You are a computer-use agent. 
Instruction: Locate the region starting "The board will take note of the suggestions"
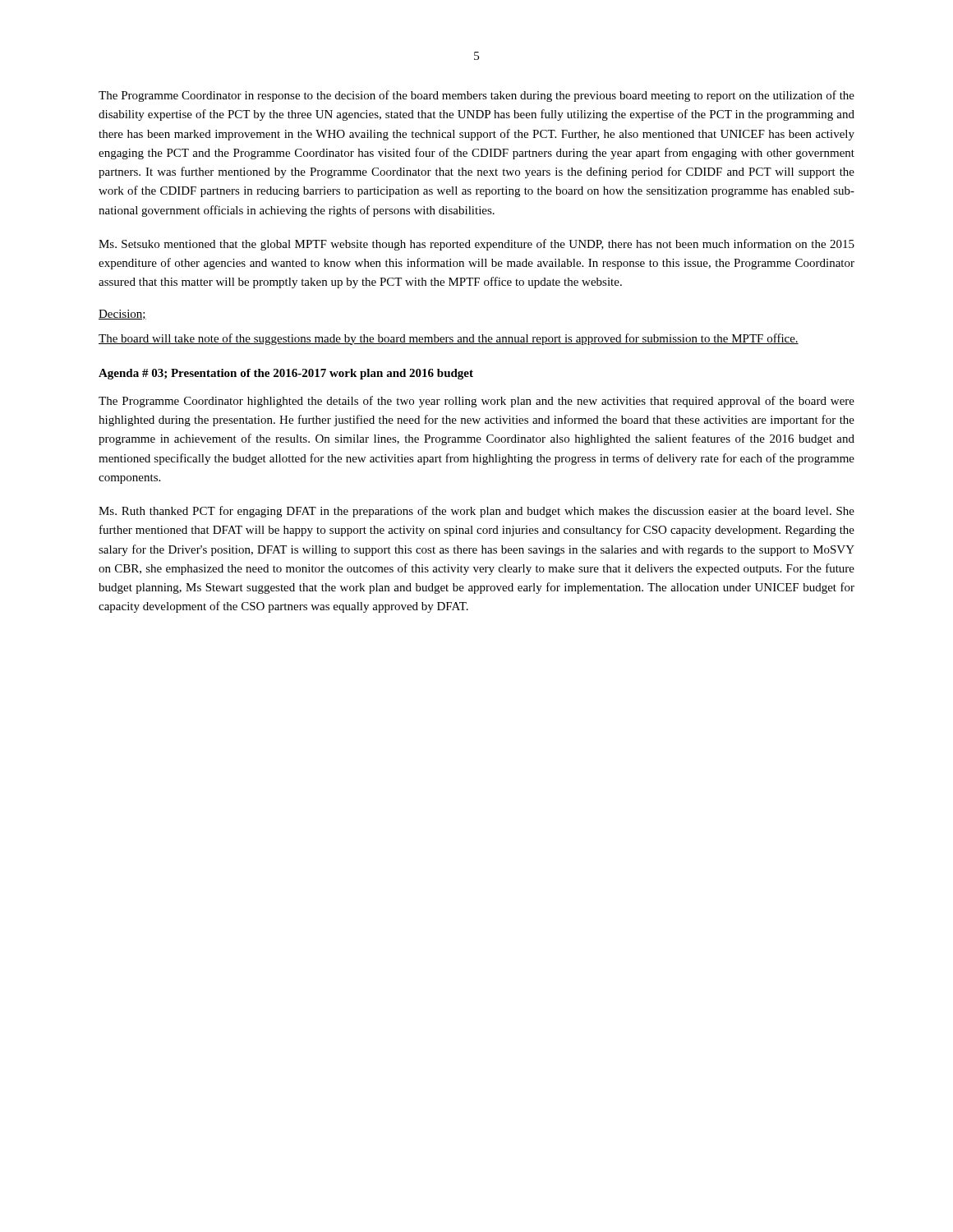pyautogui.click(x=448, y=338)
